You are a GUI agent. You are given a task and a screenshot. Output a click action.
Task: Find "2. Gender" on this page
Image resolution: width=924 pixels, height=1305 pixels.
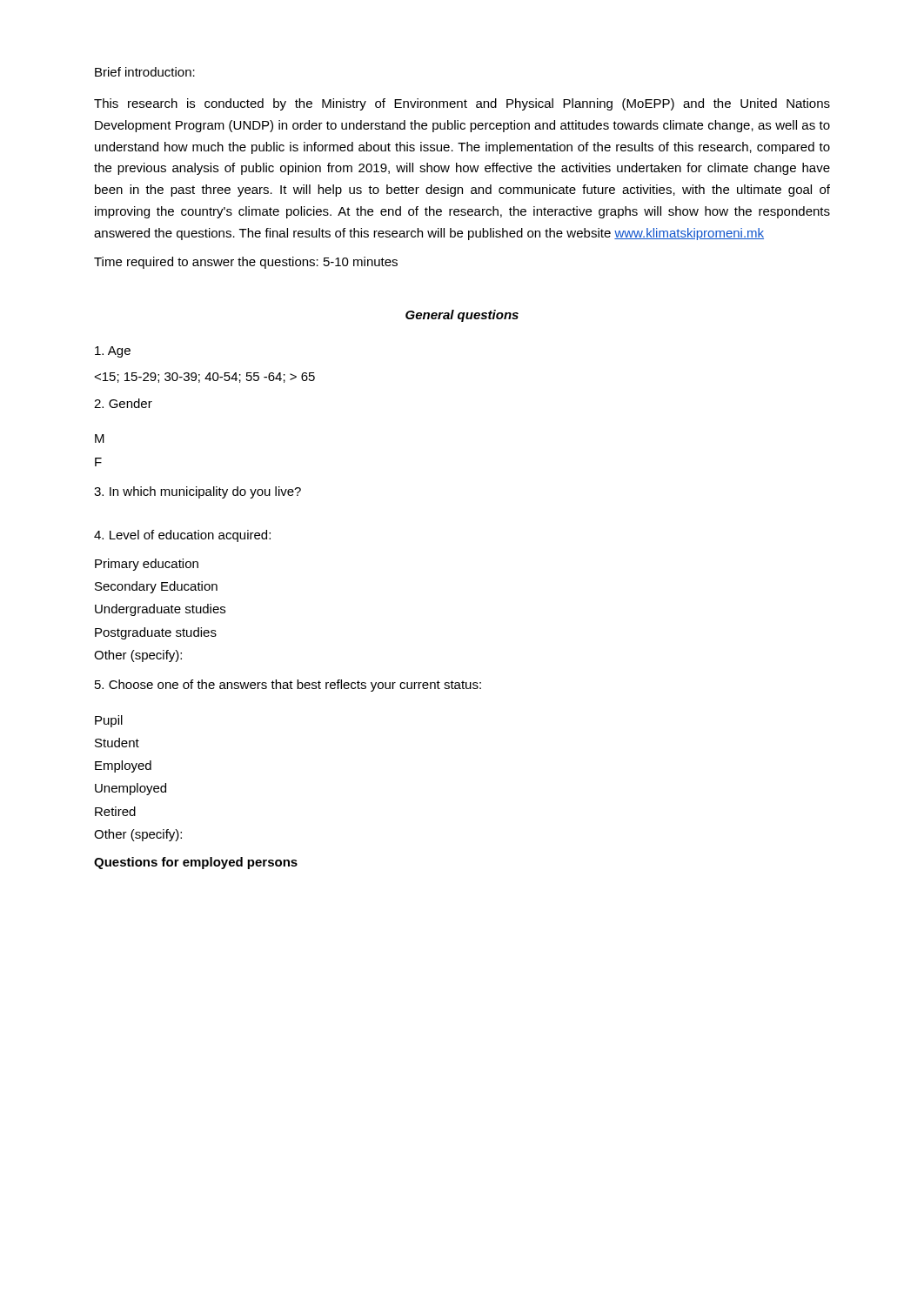(123, 403)
